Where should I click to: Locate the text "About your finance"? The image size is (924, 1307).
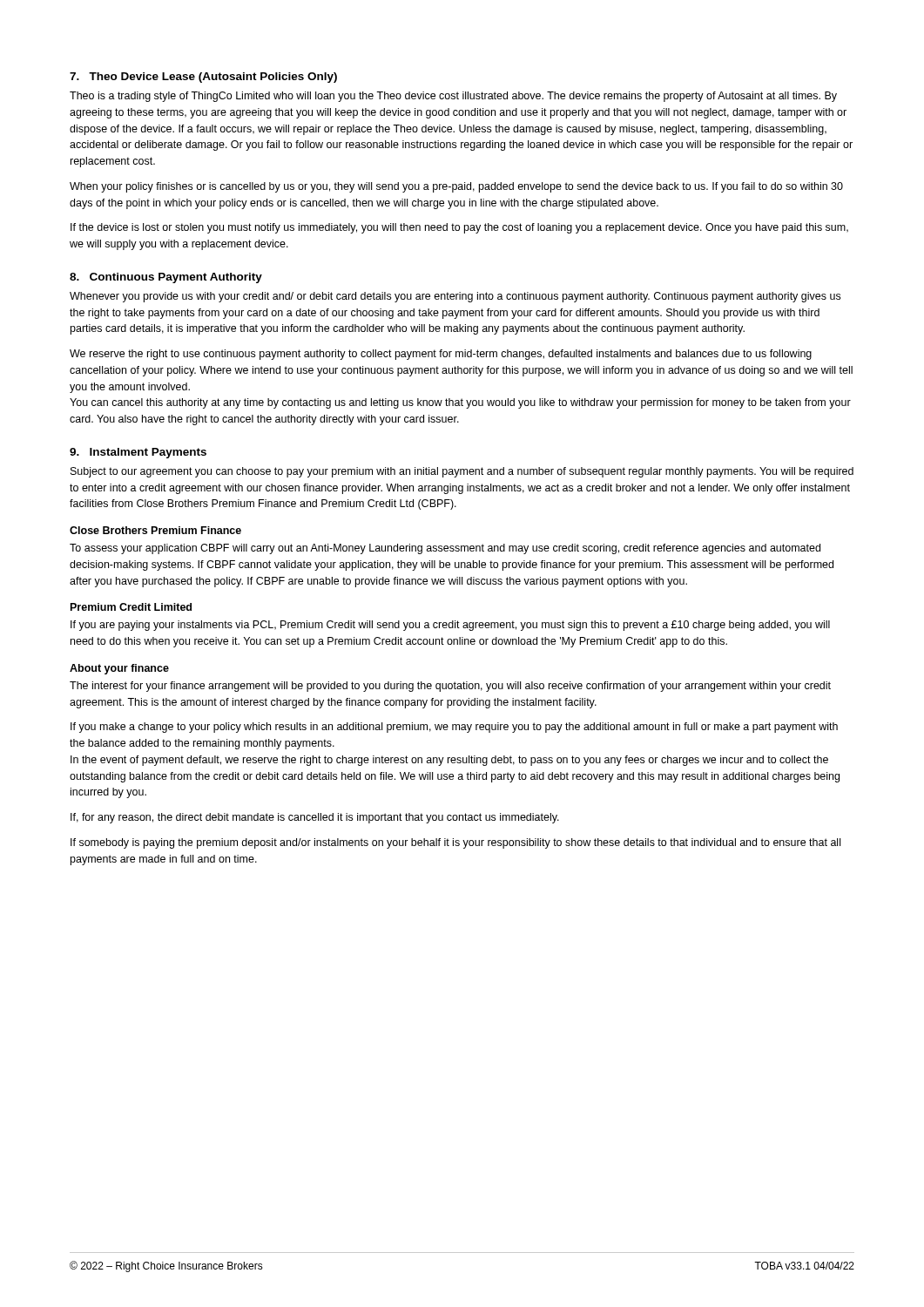pyautogui.click(x=119, y=668)
